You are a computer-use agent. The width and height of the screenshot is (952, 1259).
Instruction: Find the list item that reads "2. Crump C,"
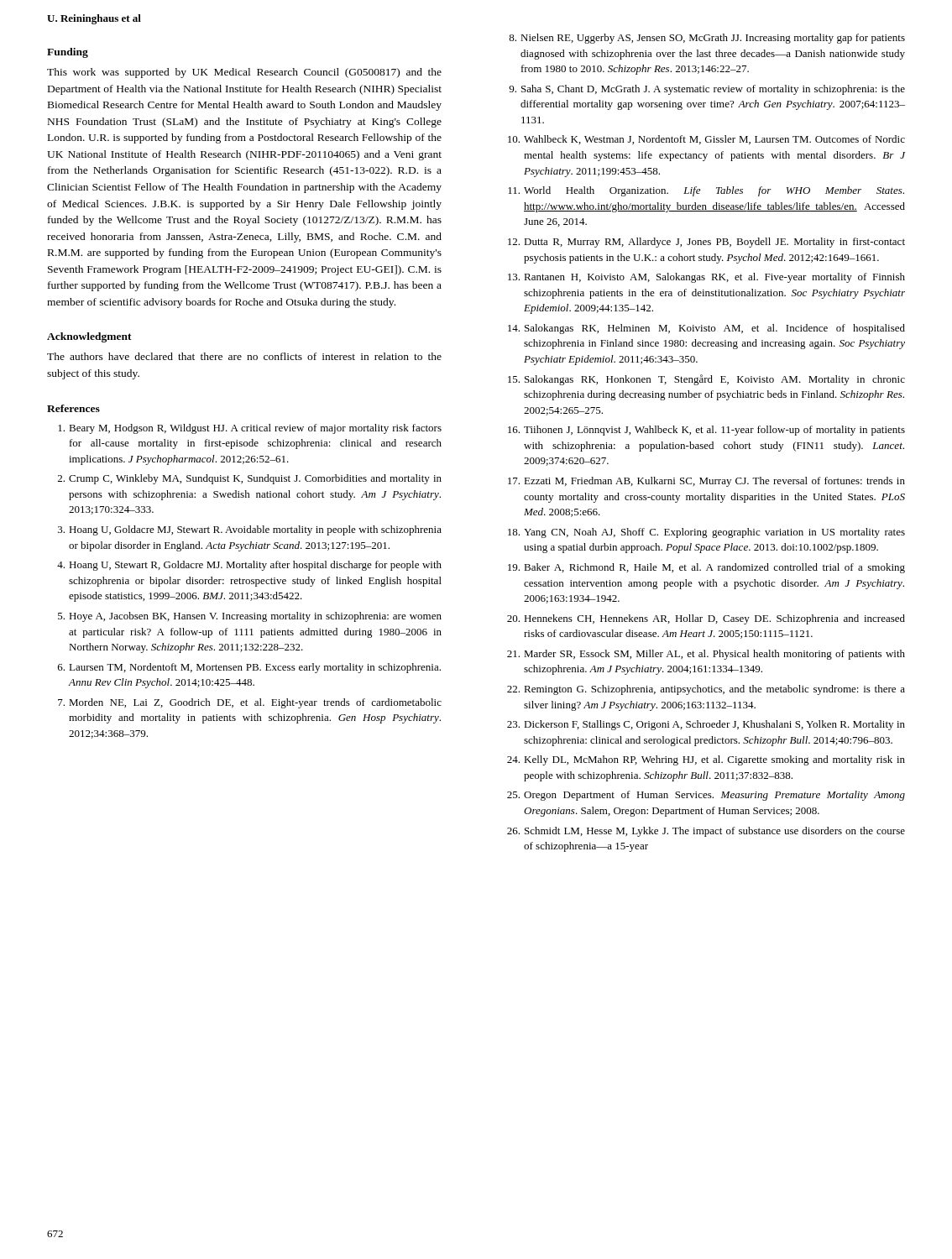(244, 495)
